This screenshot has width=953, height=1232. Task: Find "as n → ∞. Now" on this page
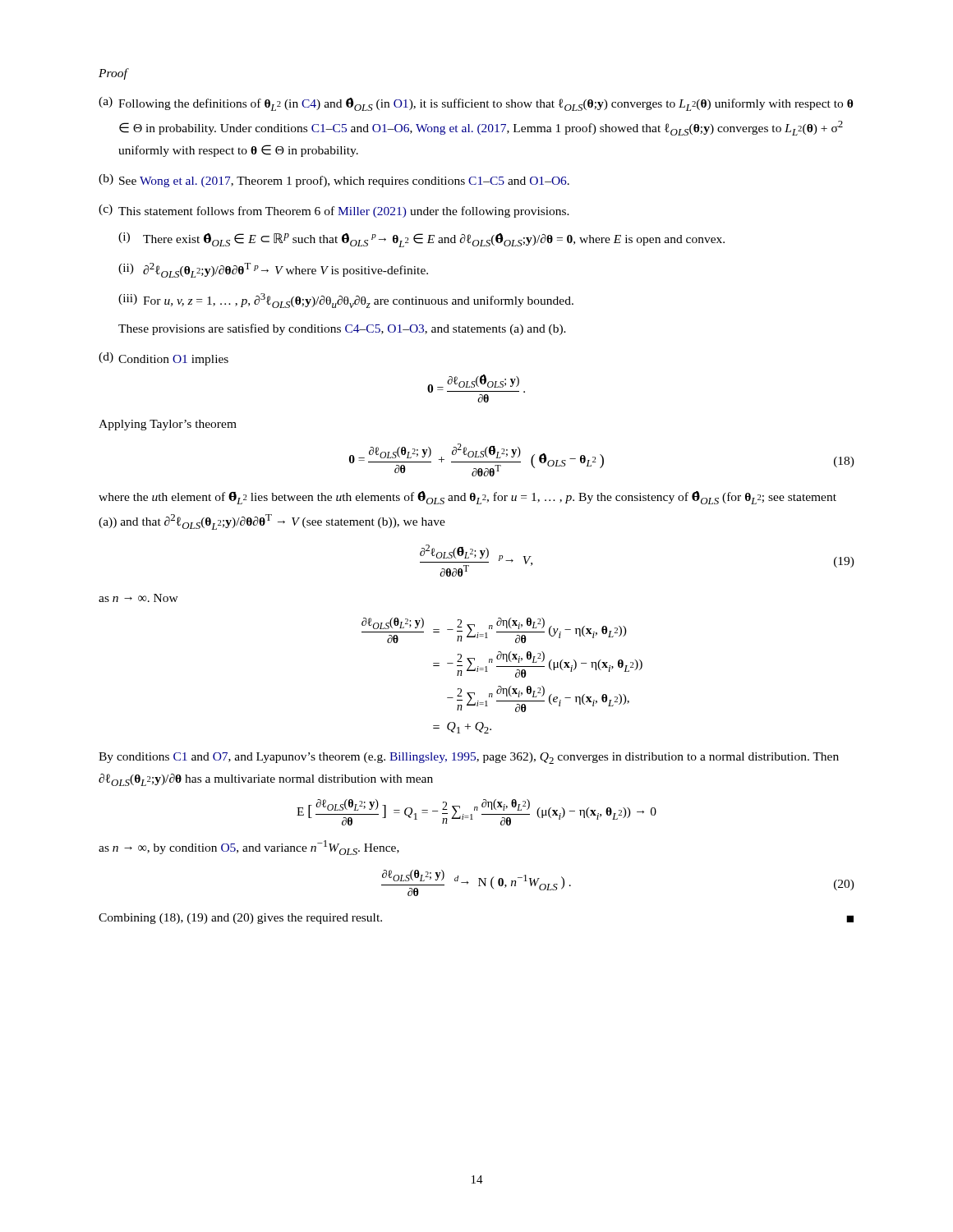coord(138,597)
